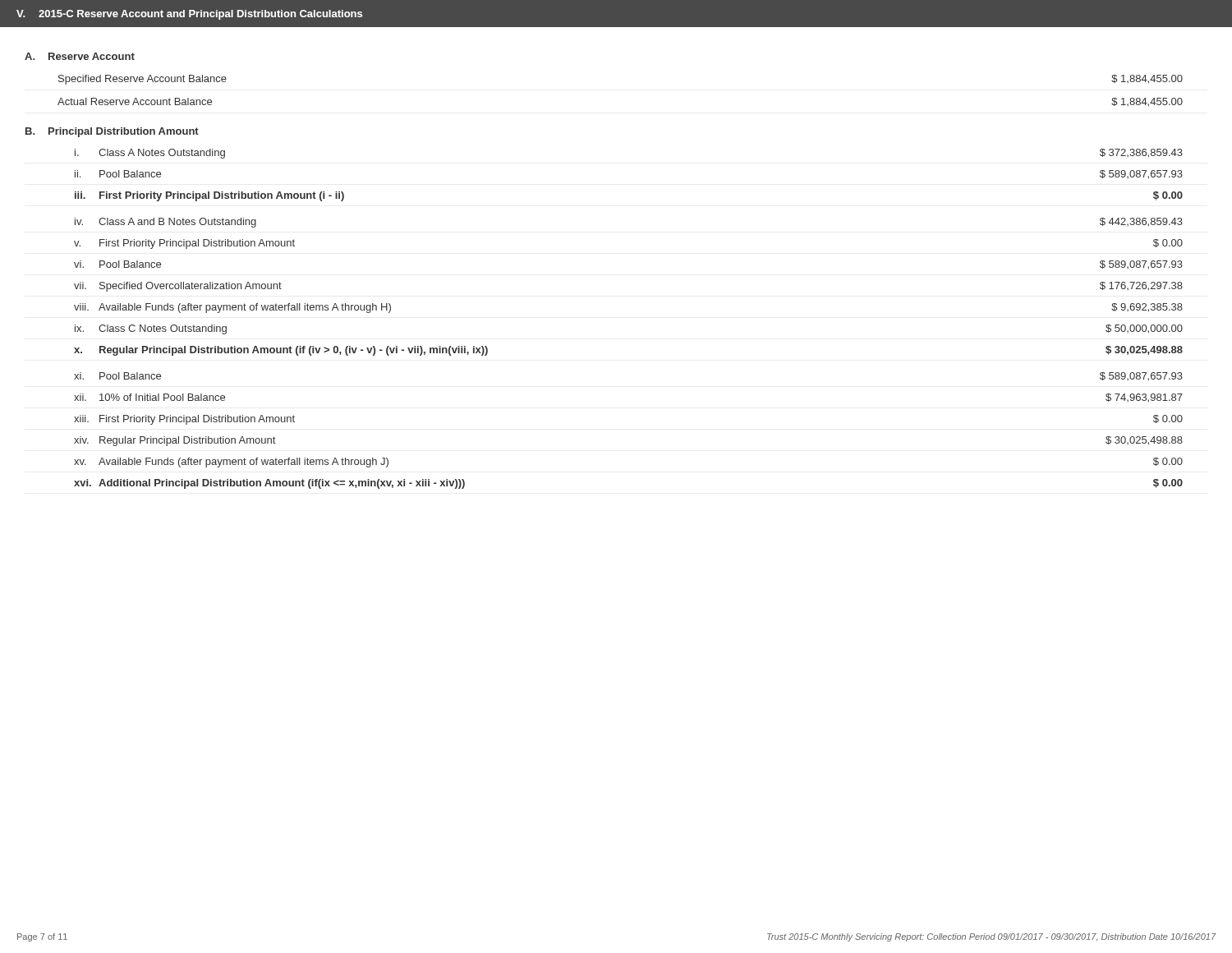This screenshot has width=1232, height=953.
Task: Find the block starting "ix.Class C Notes Outstanding $"
Action: click(x=164, y=329)
